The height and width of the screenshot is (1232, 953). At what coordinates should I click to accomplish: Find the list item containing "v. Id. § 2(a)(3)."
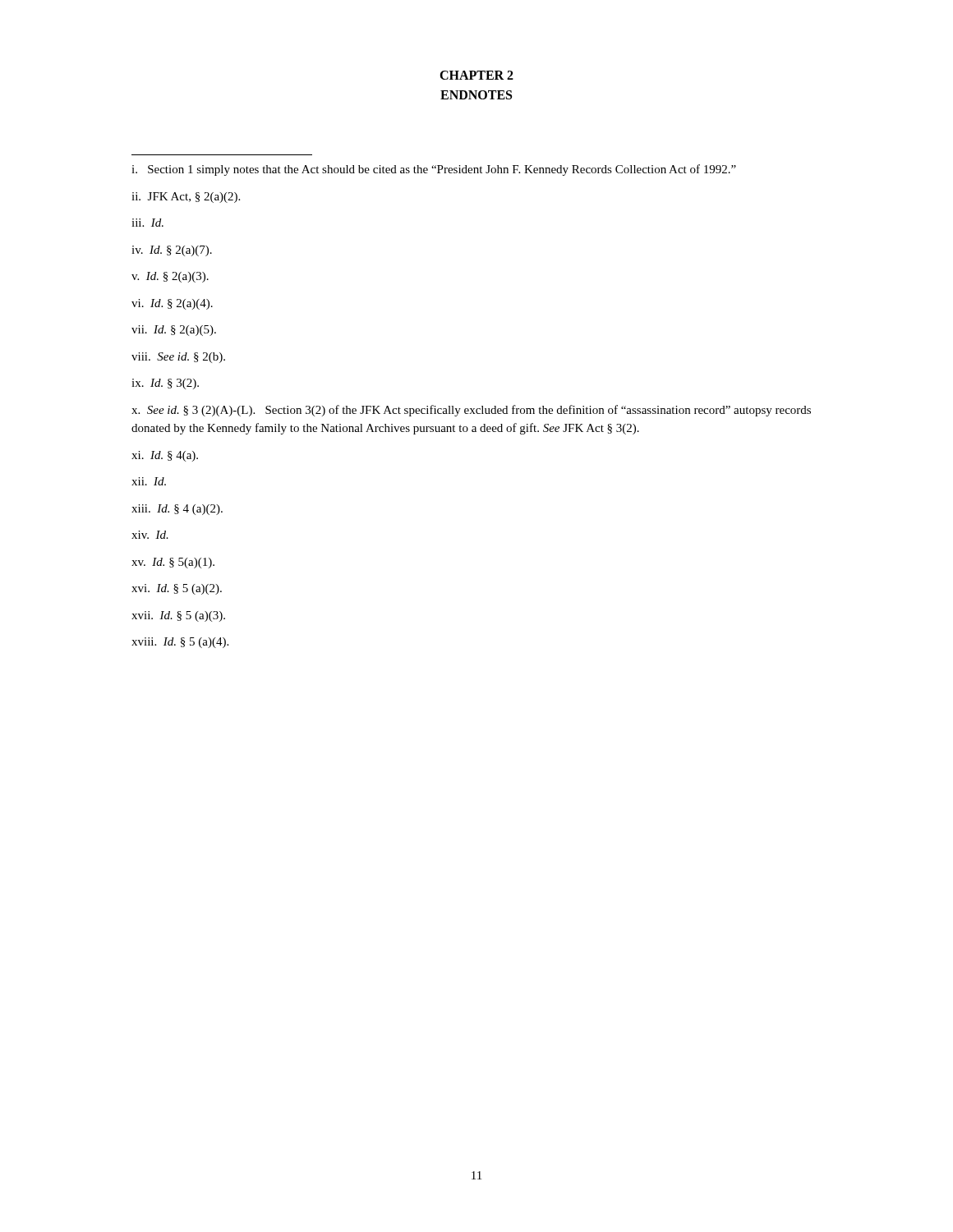coord(170,277)
